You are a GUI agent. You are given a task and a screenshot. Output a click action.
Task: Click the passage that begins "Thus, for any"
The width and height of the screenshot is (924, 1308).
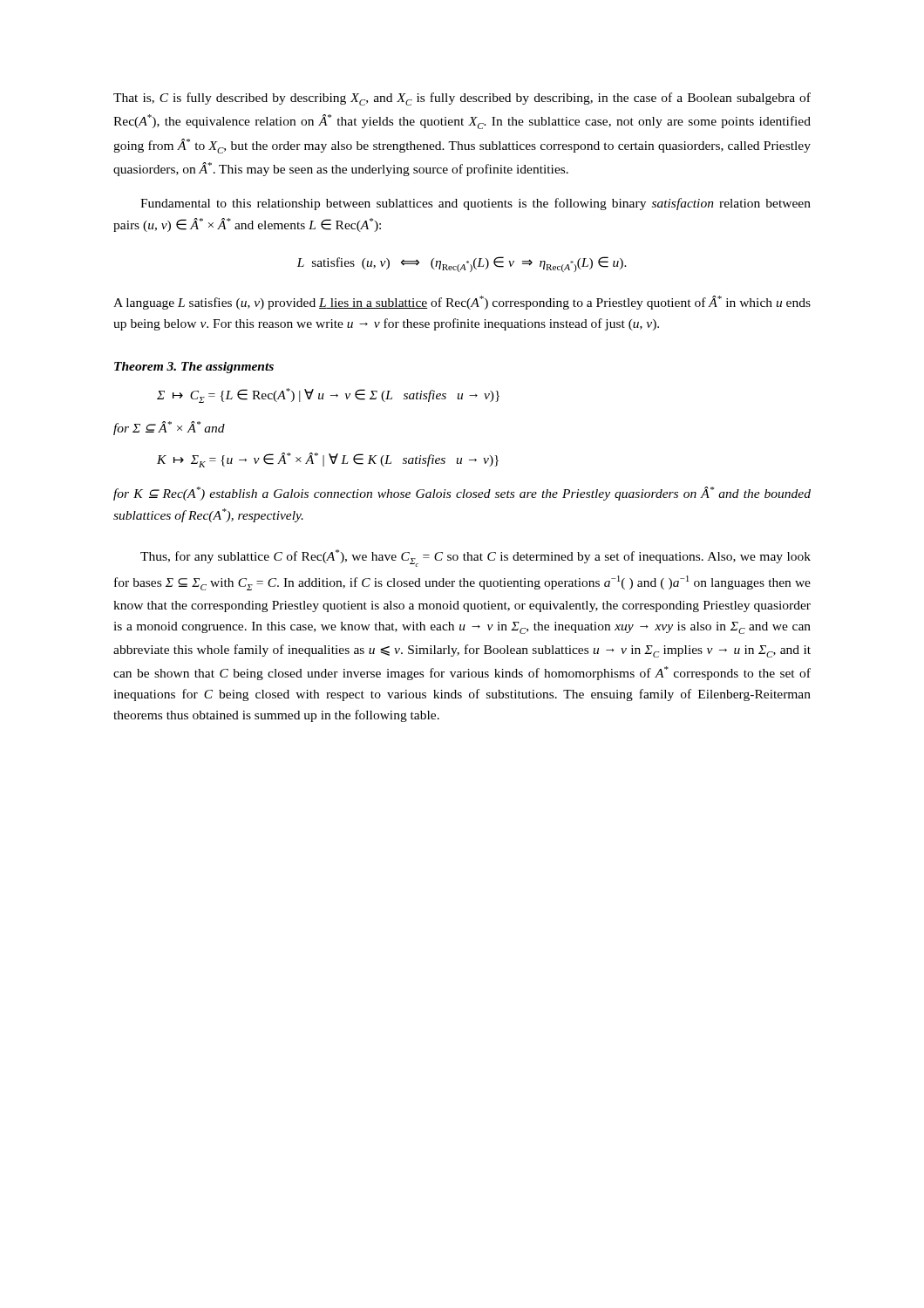(462, 635)
